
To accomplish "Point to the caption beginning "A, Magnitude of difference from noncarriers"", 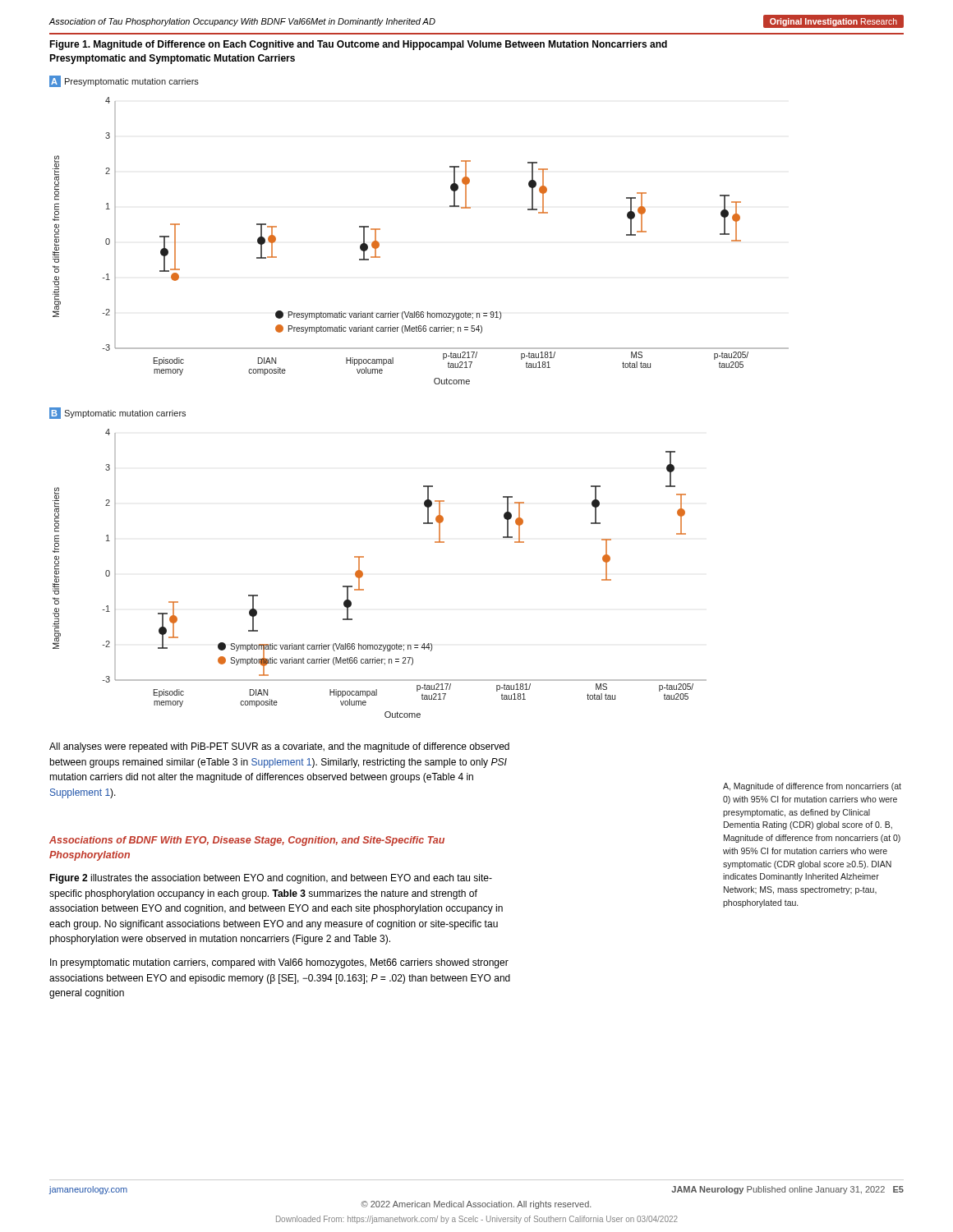I will [812, 844].
